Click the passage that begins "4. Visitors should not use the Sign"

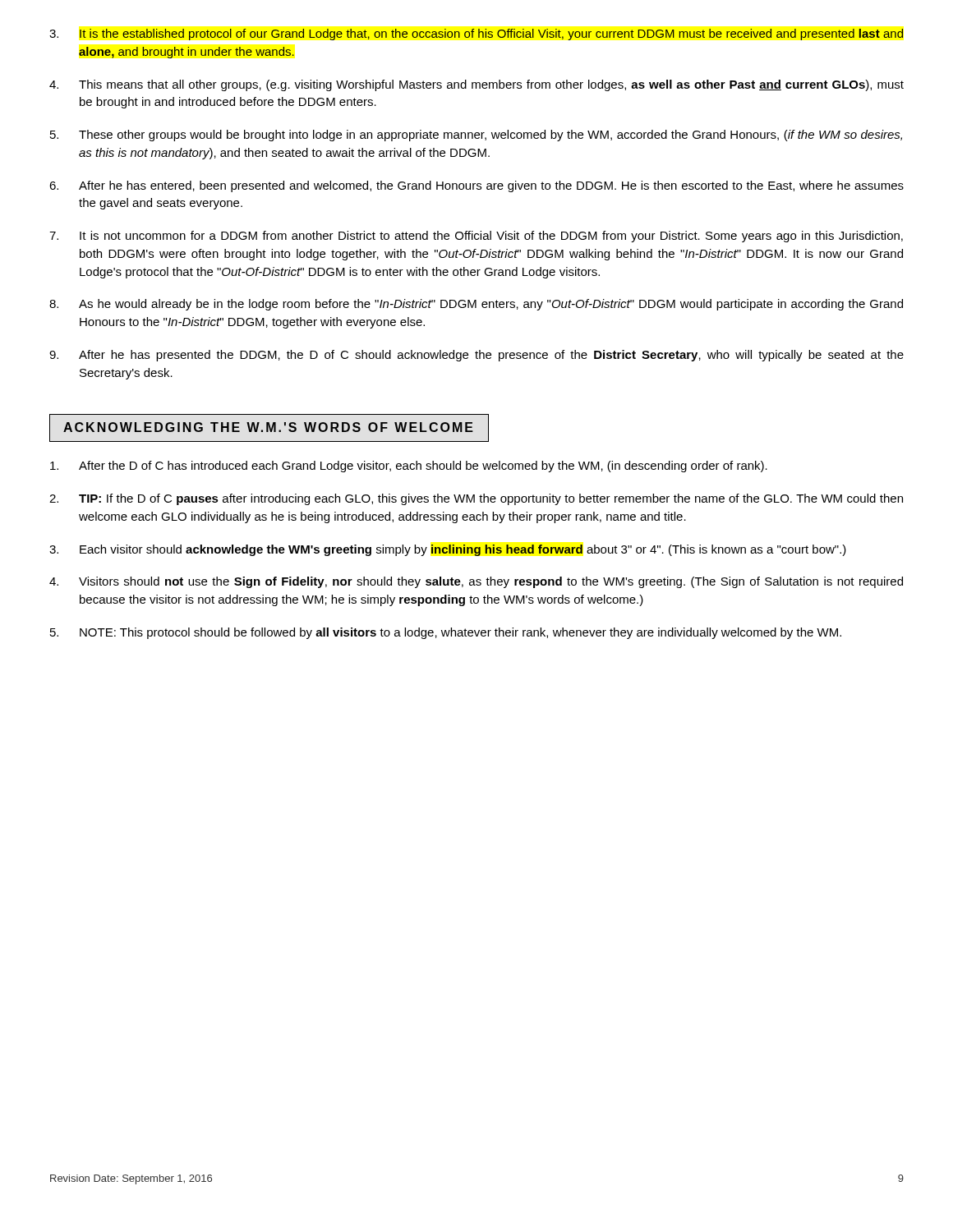click(x=476, y=590)
